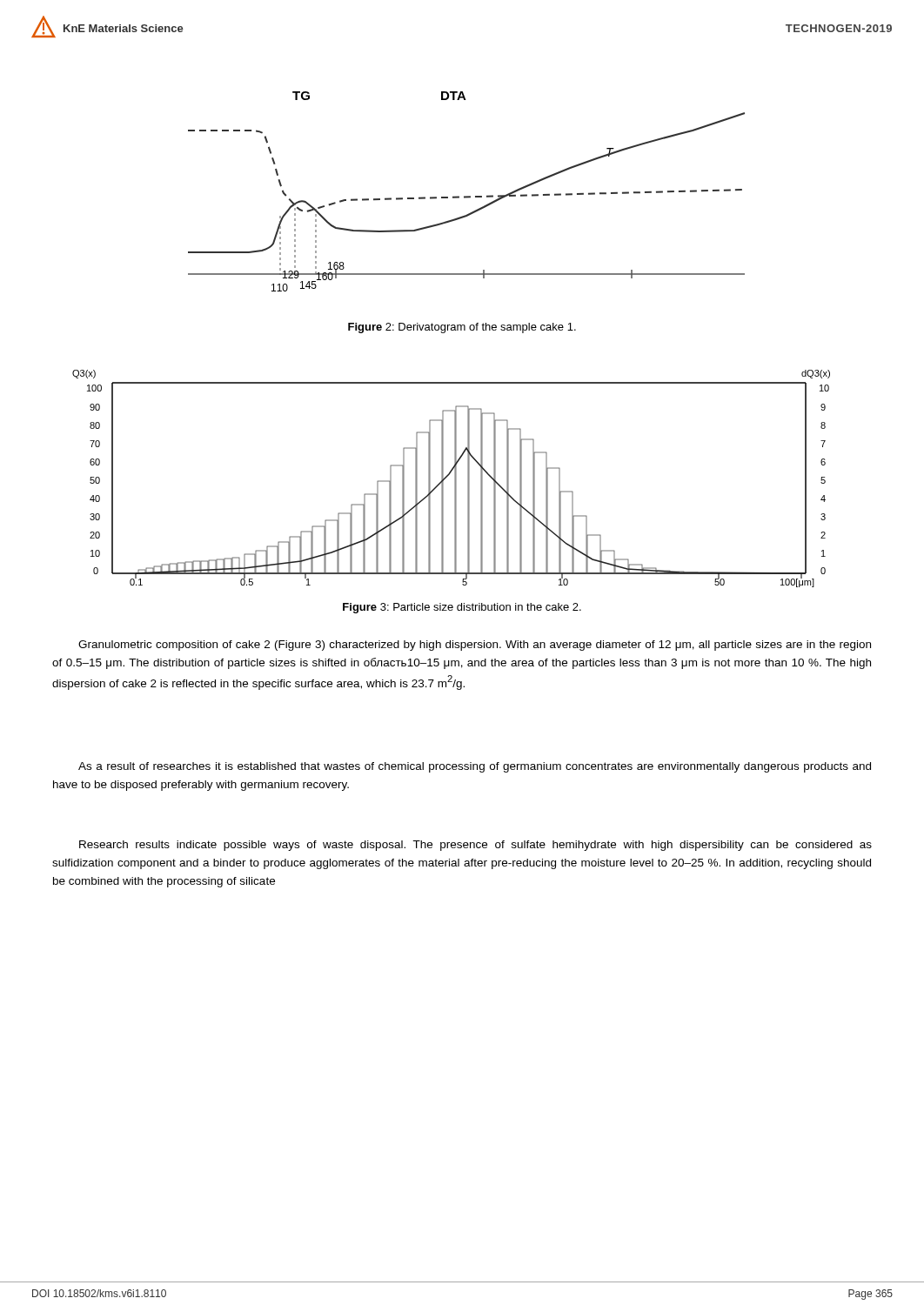Point to the block beginning "Granulometric composition of cake"

tap(462, 664)
